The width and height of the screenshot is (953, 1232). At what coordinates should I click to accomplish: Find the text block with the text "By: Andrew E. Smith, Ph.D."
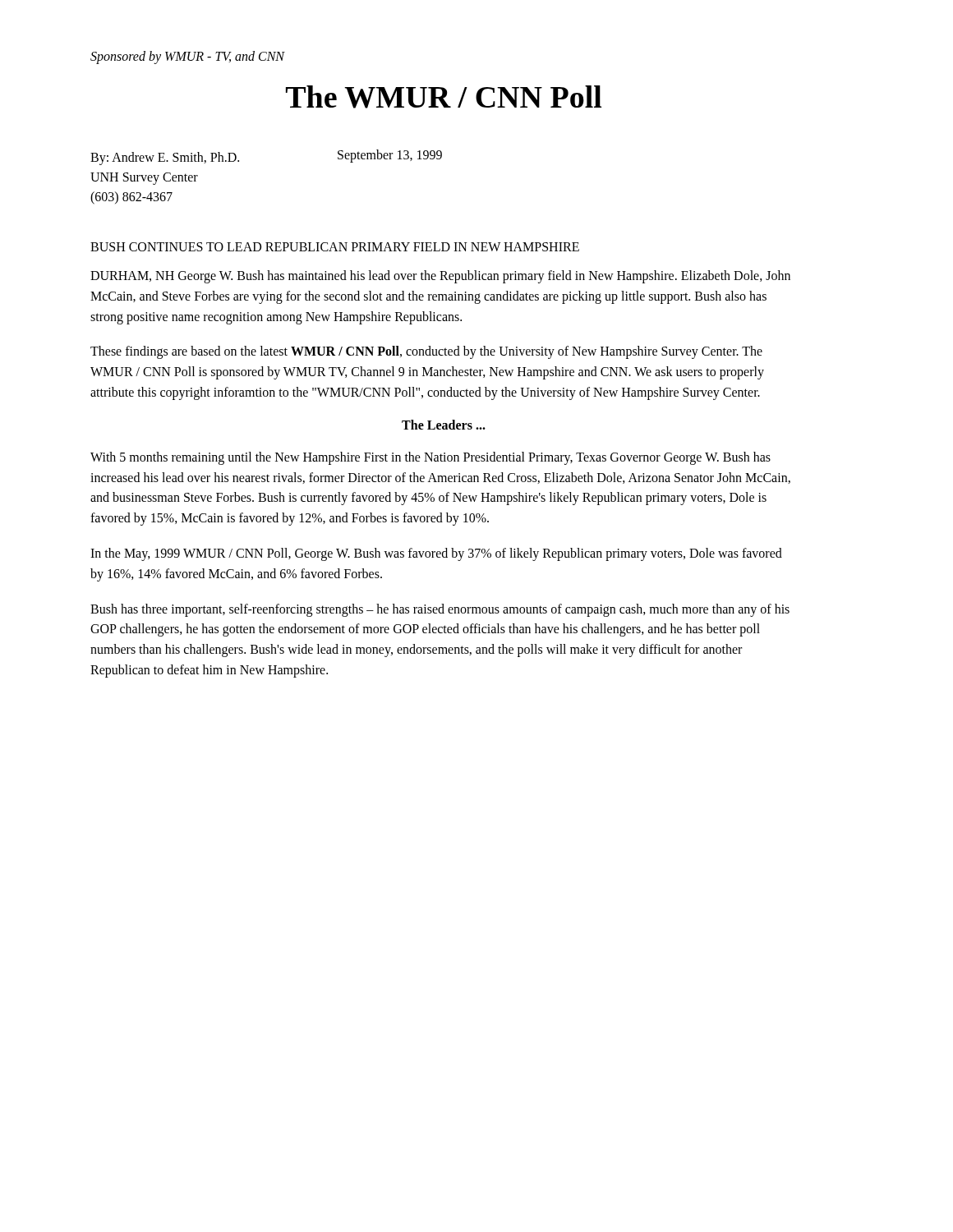point(165,177)
